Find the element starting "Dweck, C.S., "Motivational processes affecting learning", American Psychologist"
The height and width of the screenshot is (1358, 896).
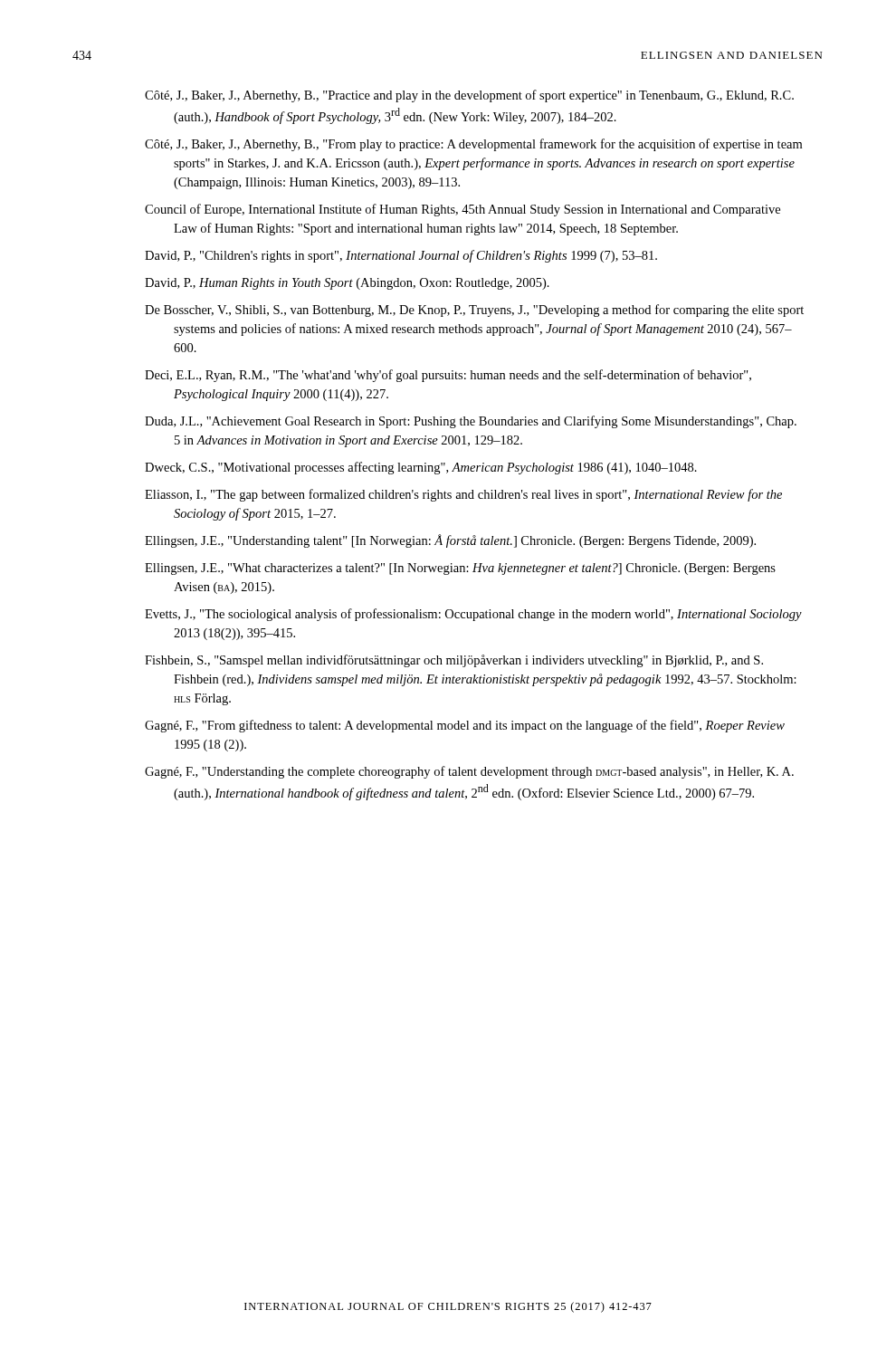(421, 467)
